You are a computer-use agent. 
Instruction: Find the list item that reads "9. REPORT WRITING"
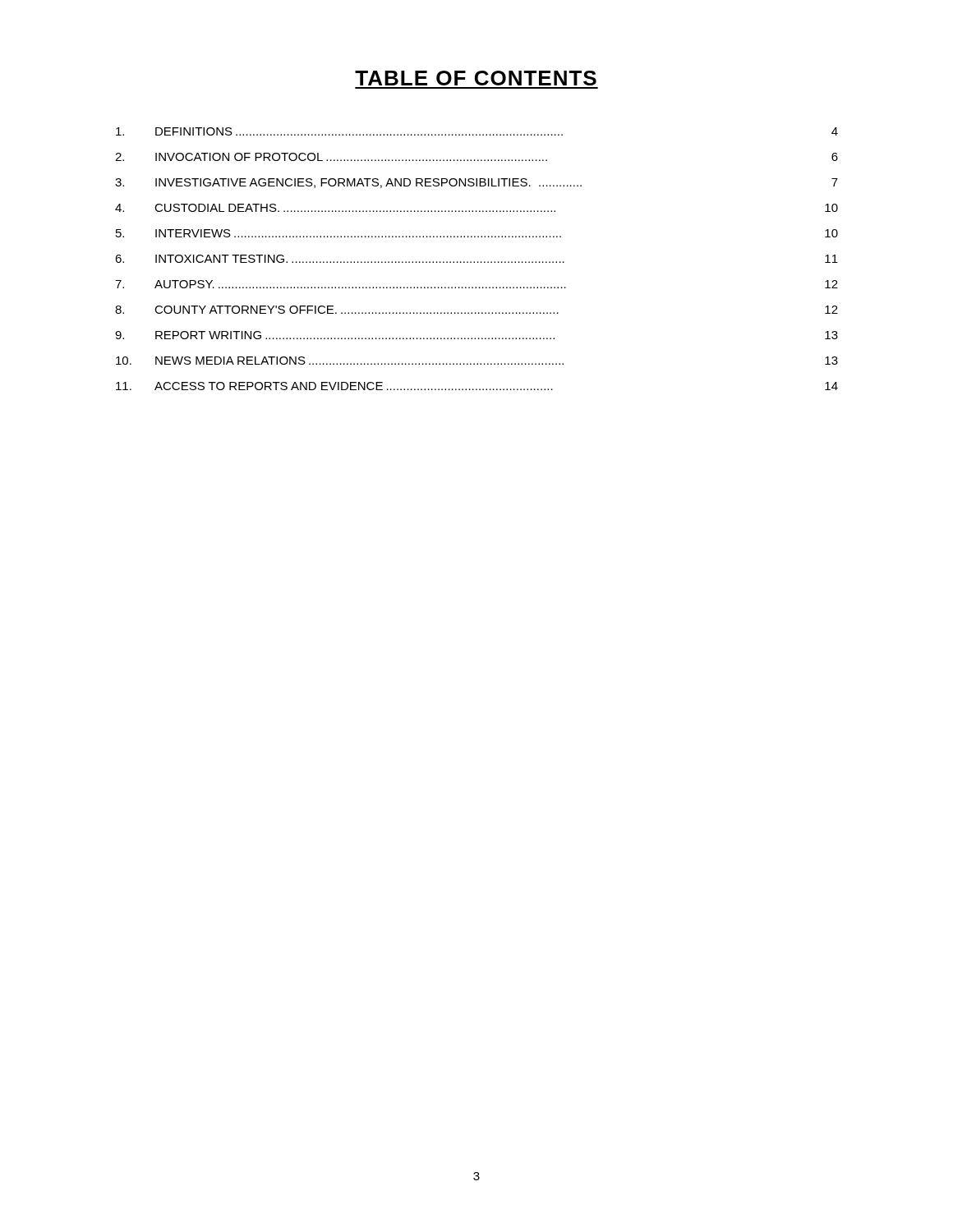(476, 335)
